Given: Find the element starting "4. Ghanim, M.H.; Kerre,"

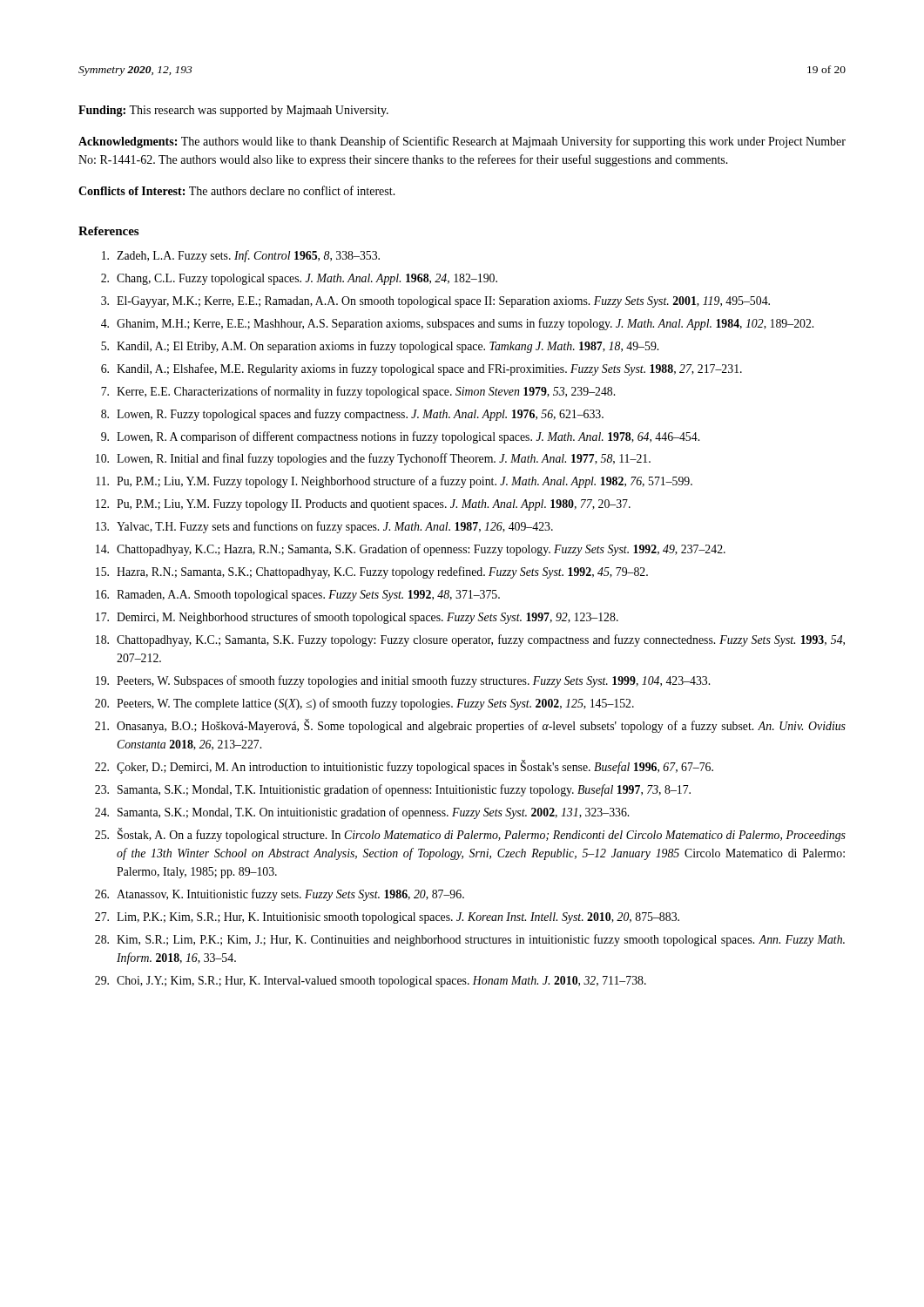Looking at the screenshot, I should tap(462, 324).
